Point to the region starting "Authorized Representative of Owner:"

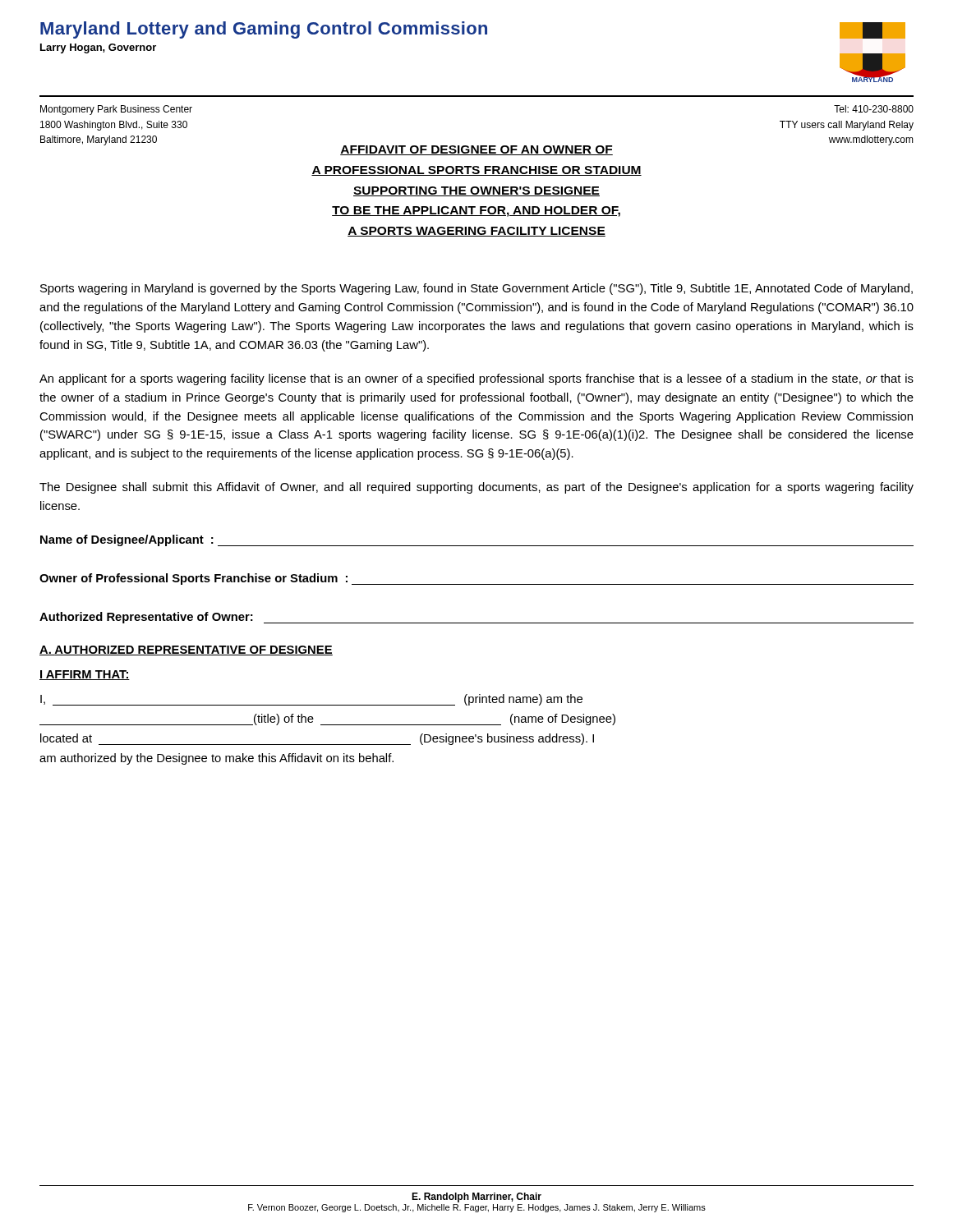pos(476,616)
